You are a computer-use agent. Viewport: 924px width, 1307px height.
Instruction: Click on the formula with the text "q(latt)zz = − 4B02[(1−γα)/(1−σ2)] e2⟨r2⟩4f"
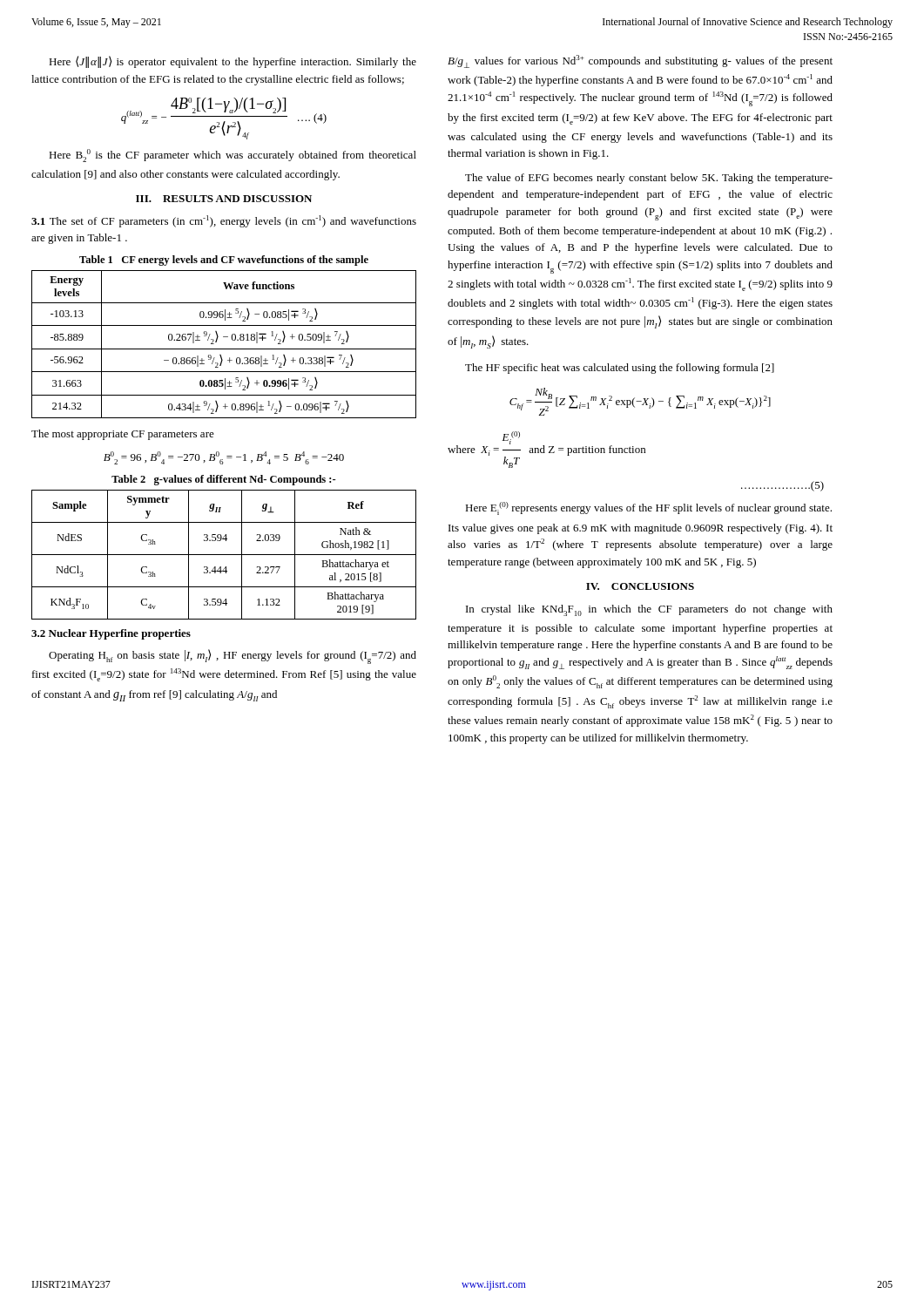[x=224, y=117]
